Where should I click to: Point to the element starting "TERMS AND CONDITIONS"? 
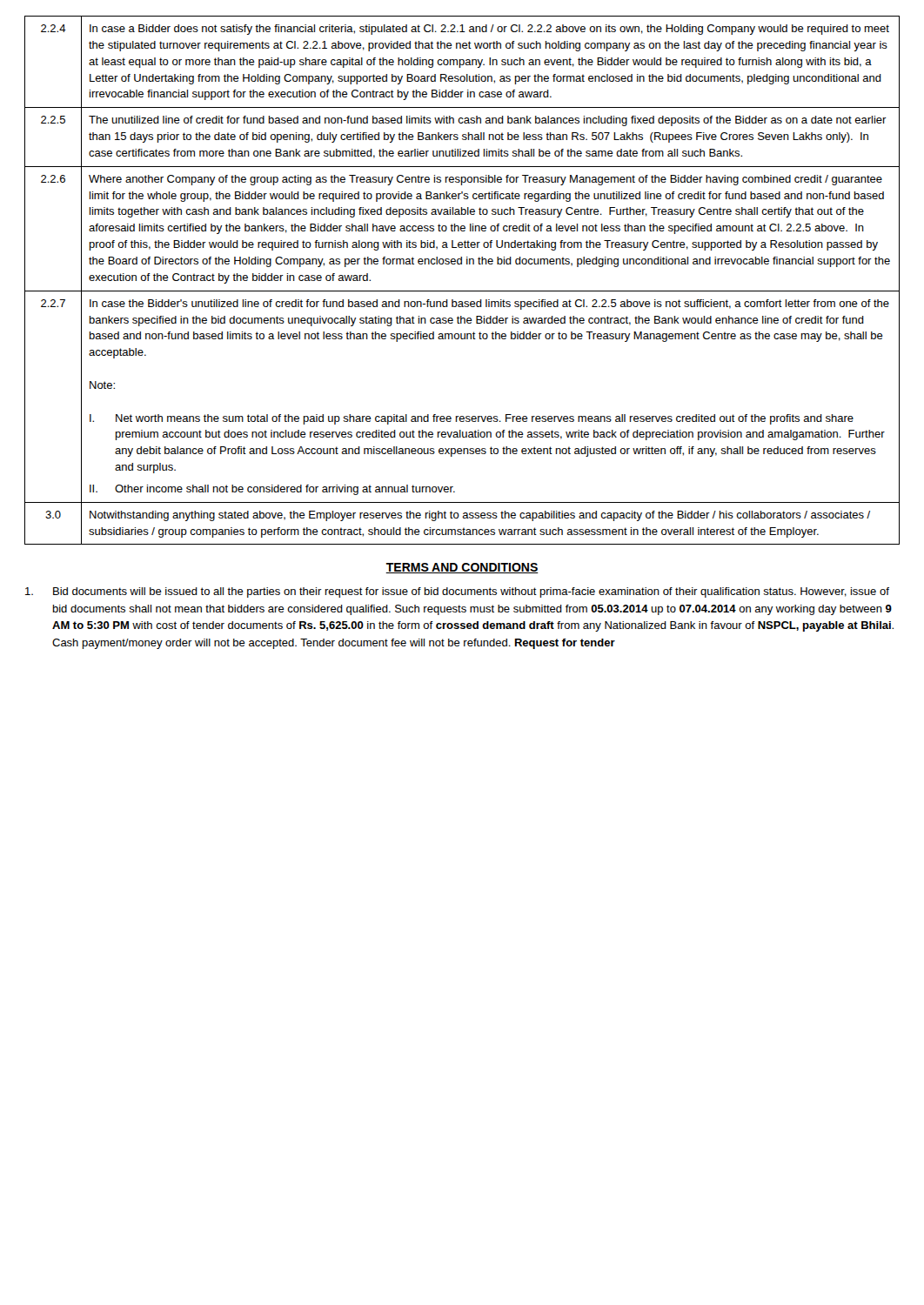click(x=462, y=568)
